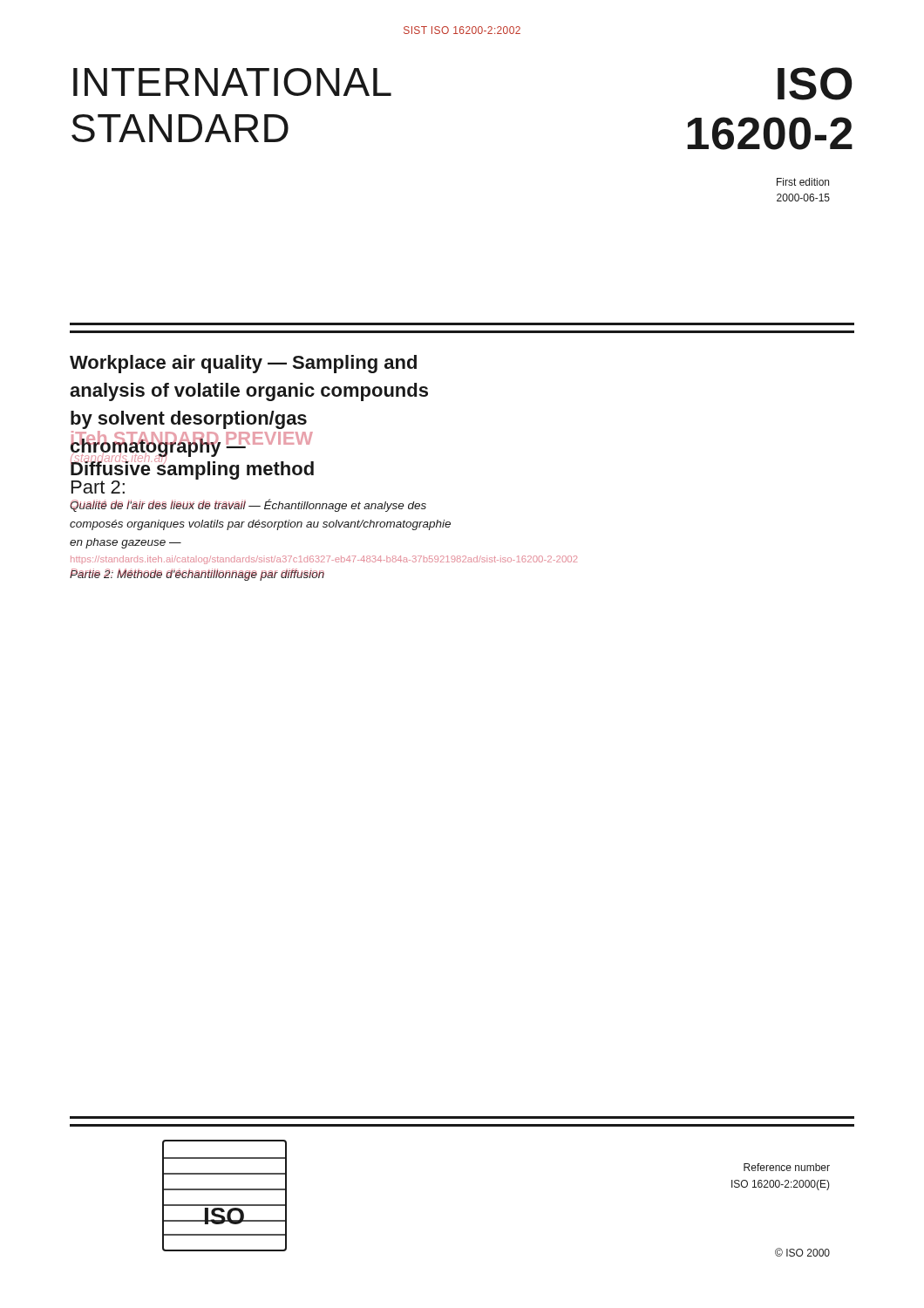
Task: Locate the text "Diffusive sampling method"
Action: pos(192,469)
